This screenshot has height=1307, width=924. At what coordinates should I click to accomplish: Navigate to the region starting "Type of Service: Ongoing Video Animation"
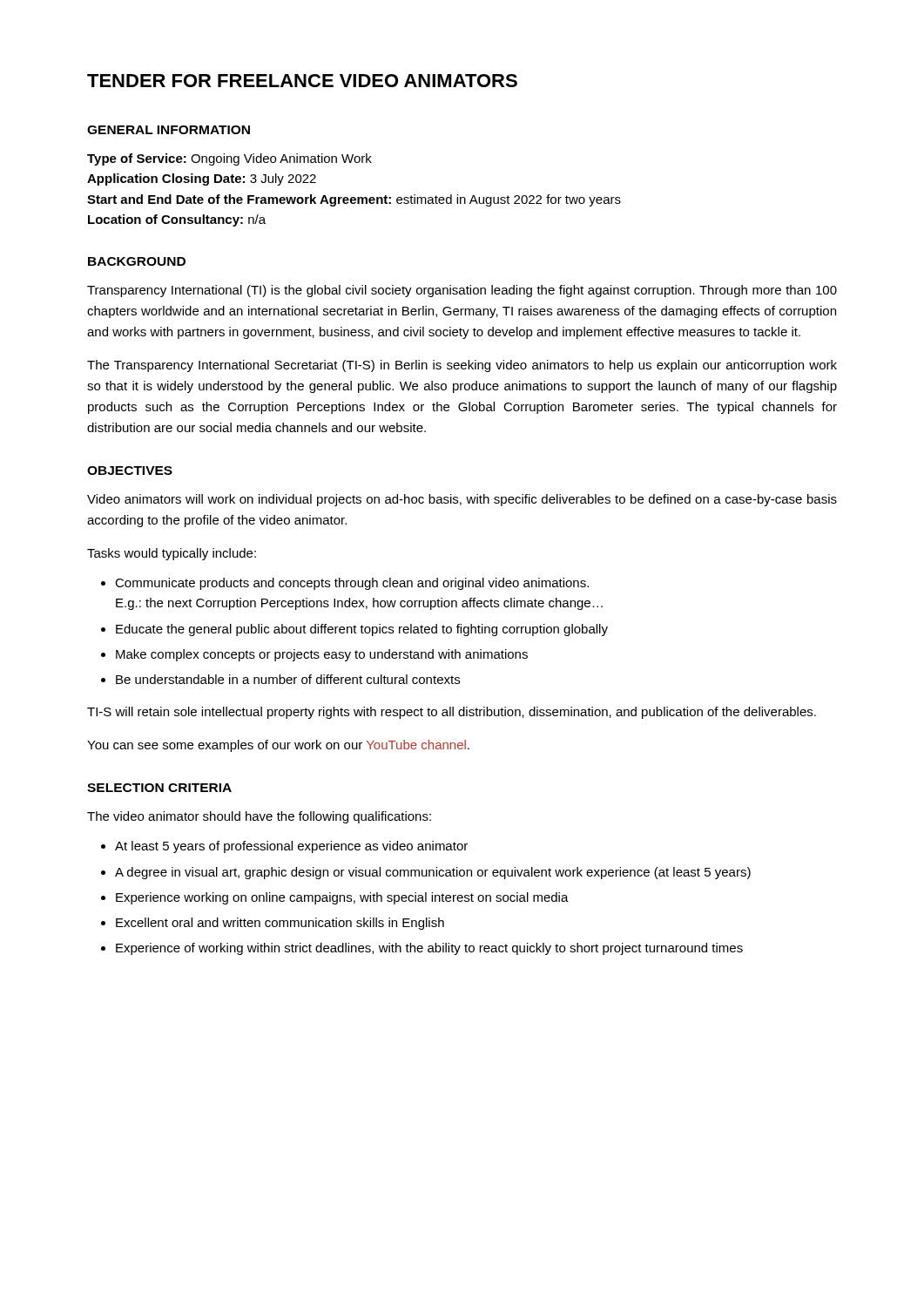tap(462, 189)
